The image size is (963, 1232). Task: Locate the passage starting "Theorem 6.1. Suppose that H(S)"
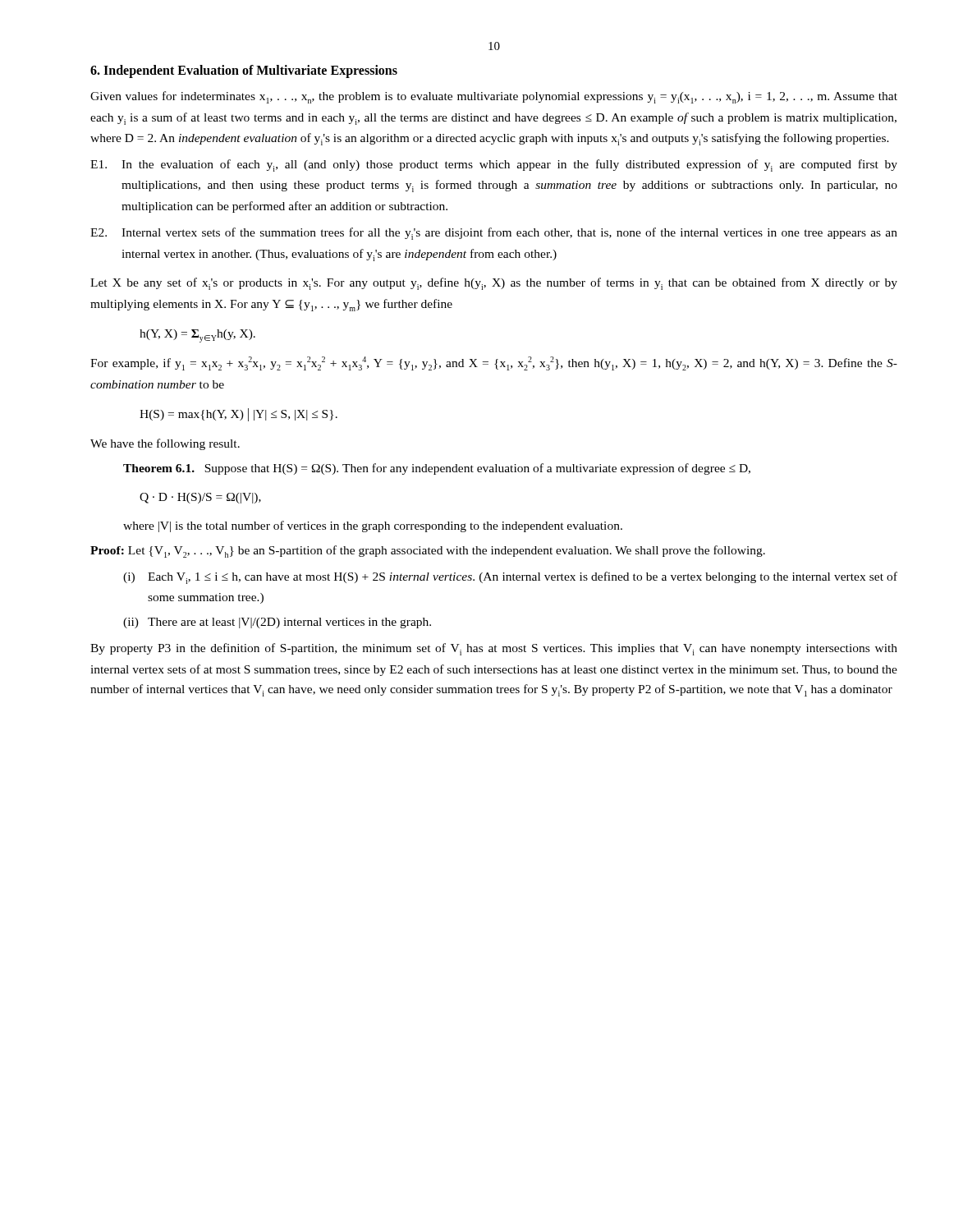click(x=437, y=467)
